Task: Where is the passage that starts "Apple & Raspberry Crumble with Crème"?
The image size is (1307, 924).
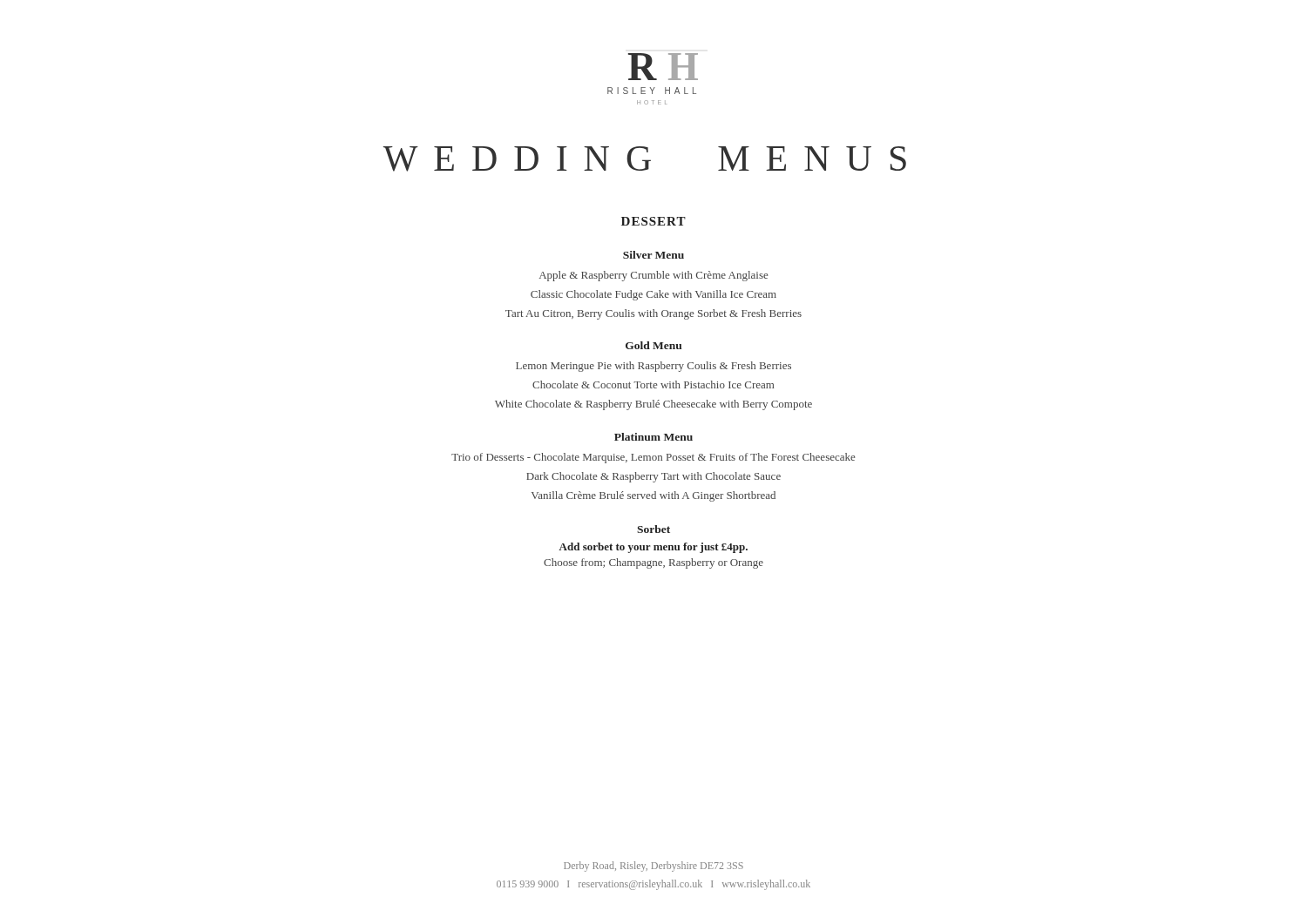Action: coord(653,275)
